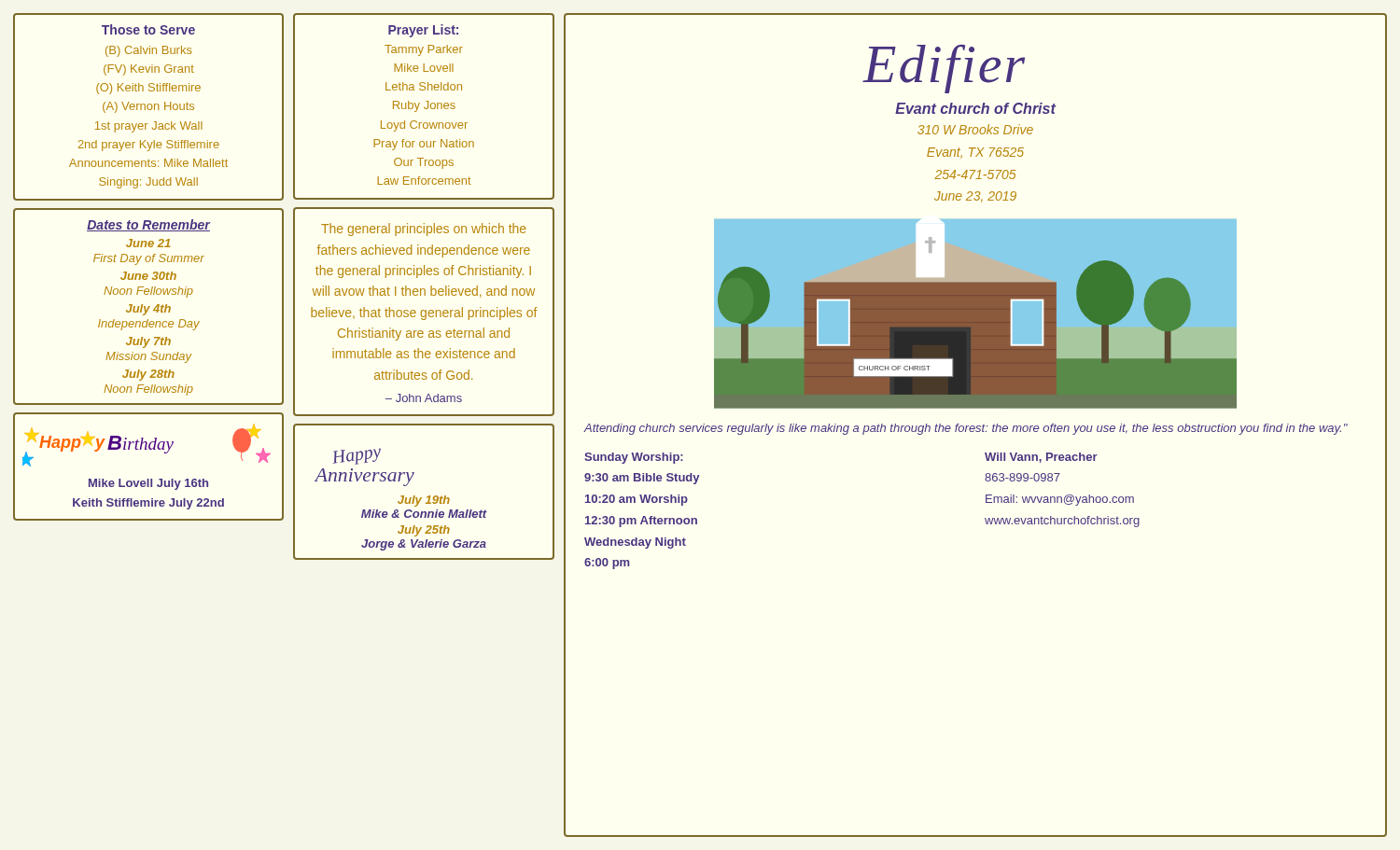Image resolution: width=1400 pixels, height=850 pixels.
Task: Locate the block starting "Attending church services regularly is like making a"
Action: (x=966, y=428)
